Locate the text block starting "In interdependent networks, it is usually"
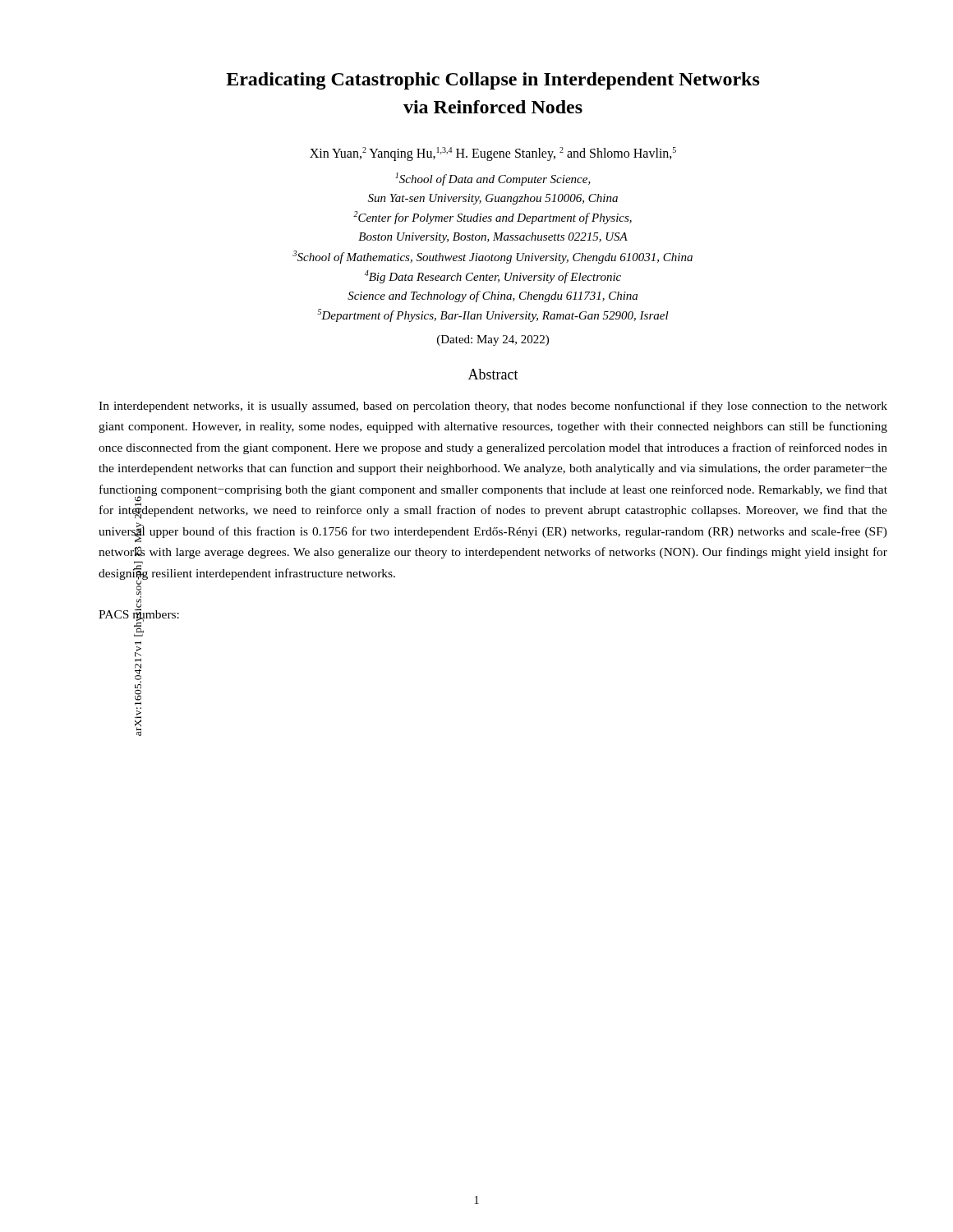This screenshot has width=953, height=1232. click(x=493, y=489)
